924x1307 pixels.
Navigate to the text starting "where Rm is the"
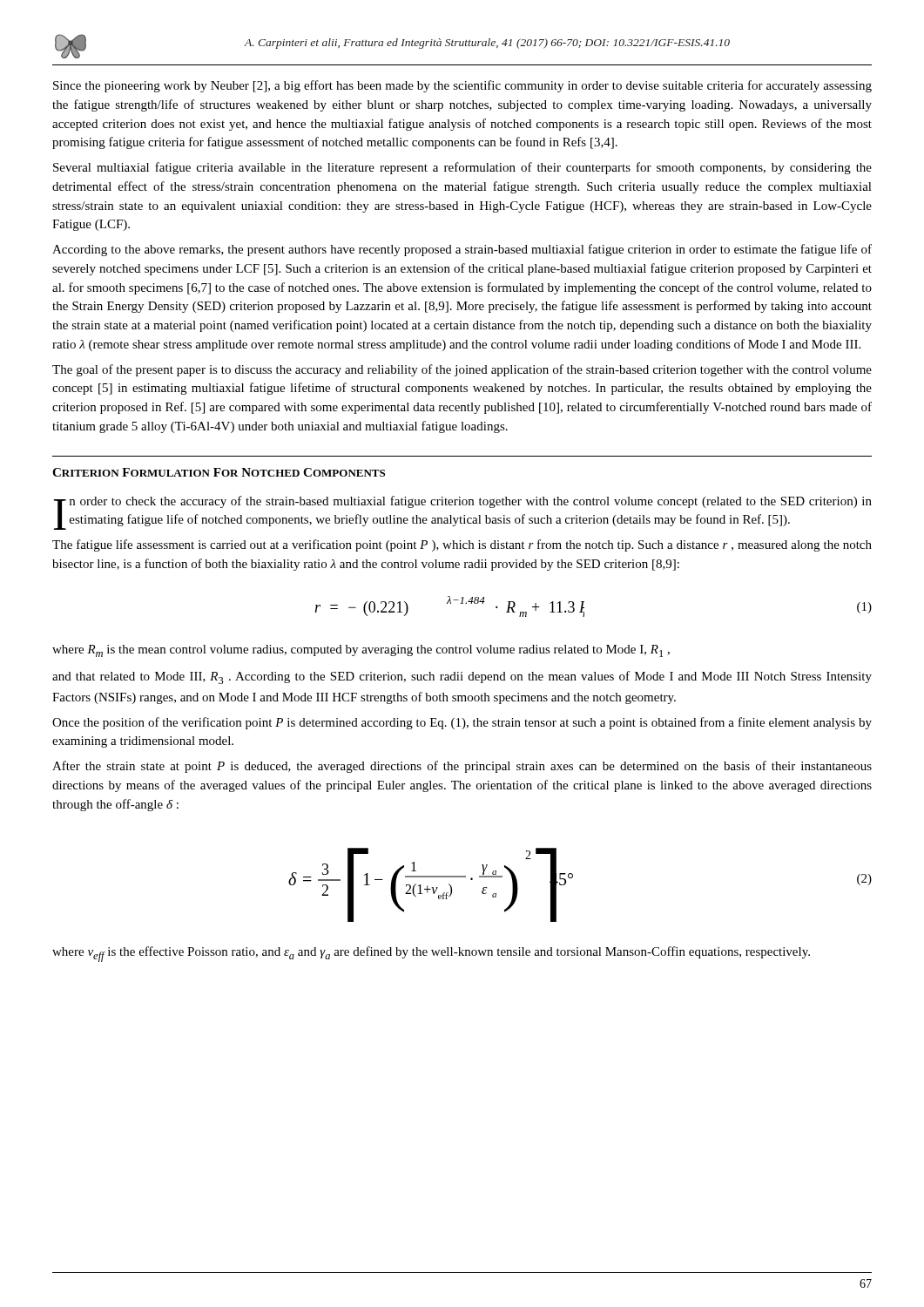[462, 674]
